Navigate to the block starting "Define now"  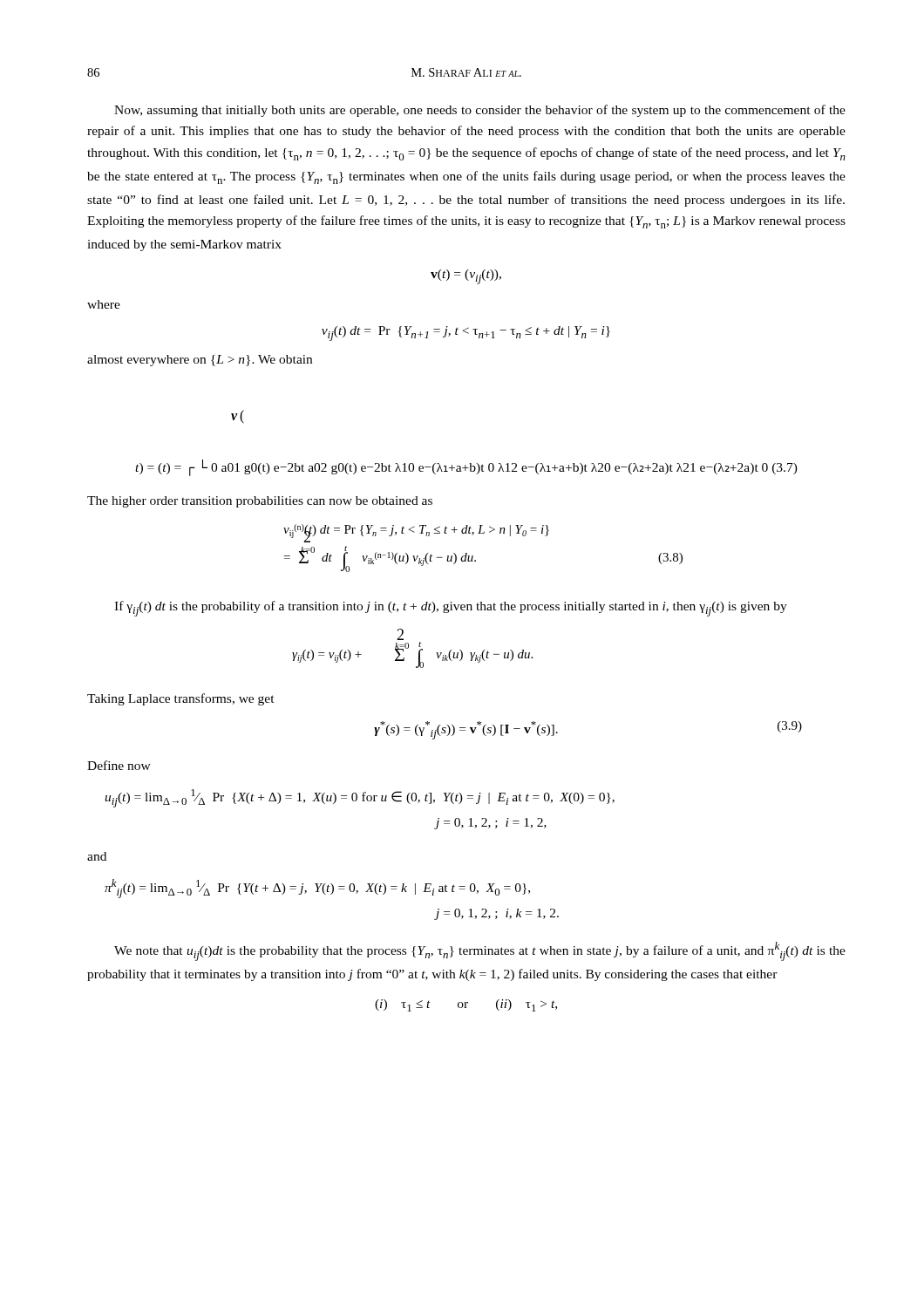coord(119,765)
